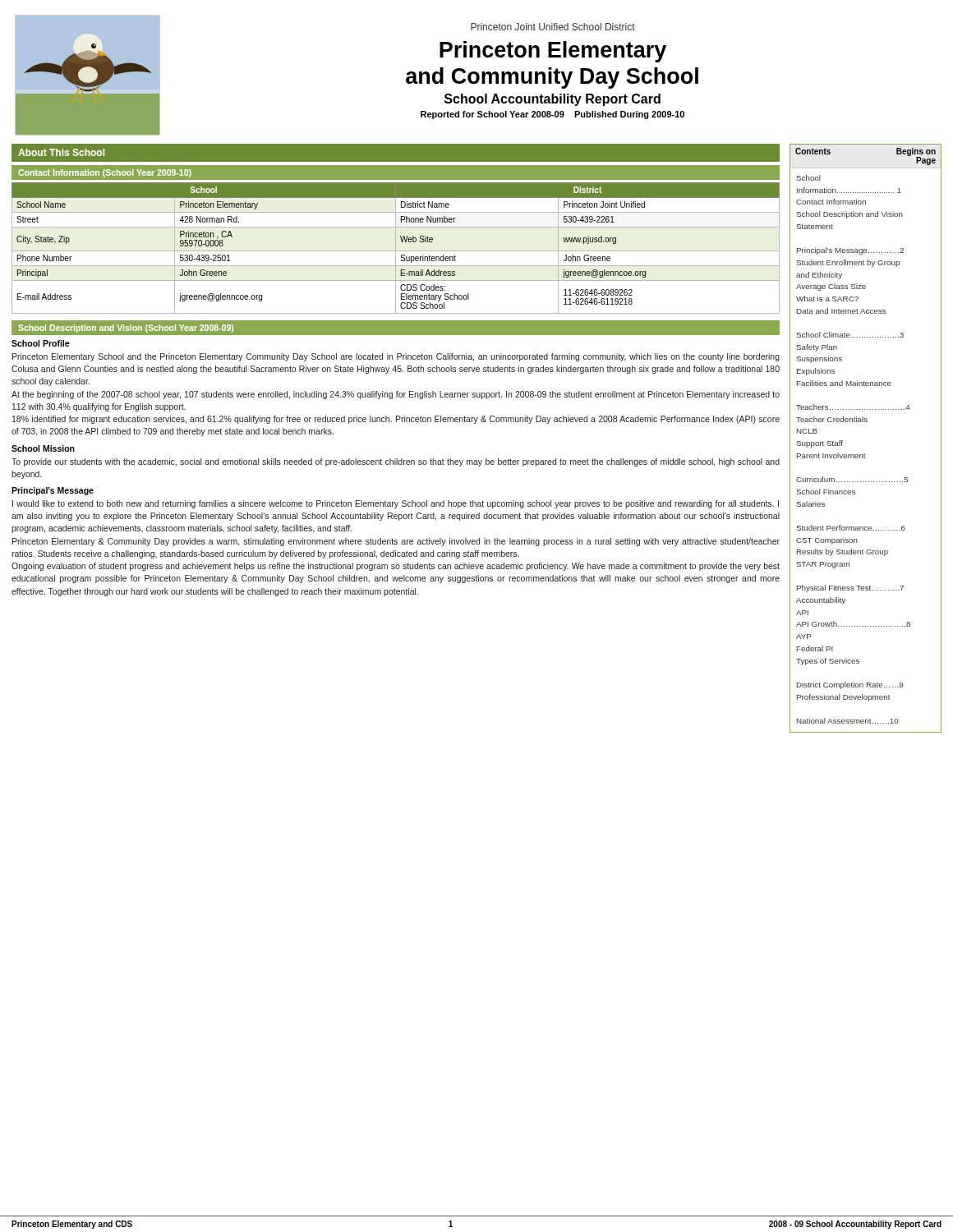This screenshot has height=1232, width=953.
Task: Point to the region starting "Contact Information (School"
Action: tap(105, 172)
